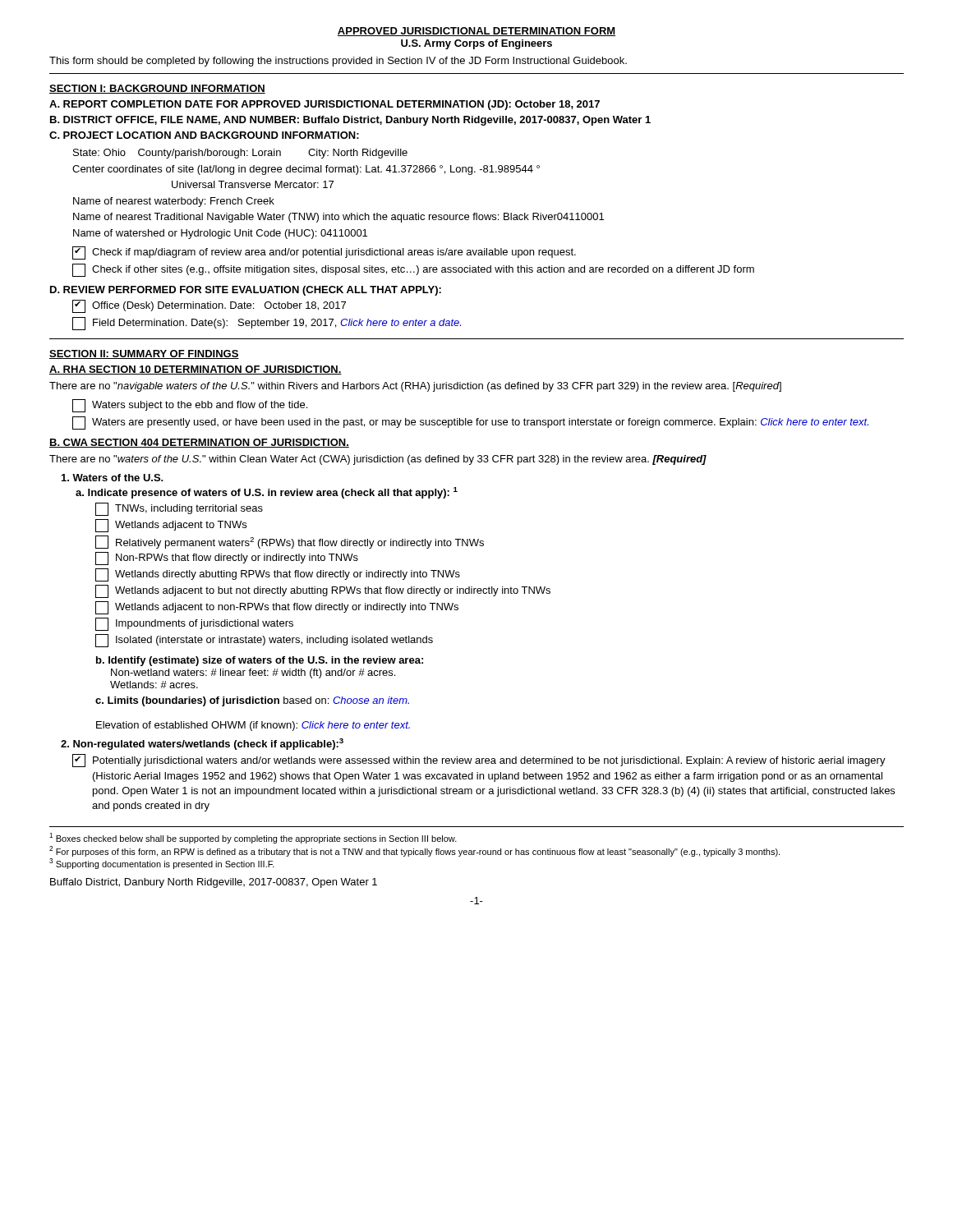The image size is (953, 1232).
Task: Navigate to the region starting "SECTION I: BACKGROUND"
Action: coord(157,88)
